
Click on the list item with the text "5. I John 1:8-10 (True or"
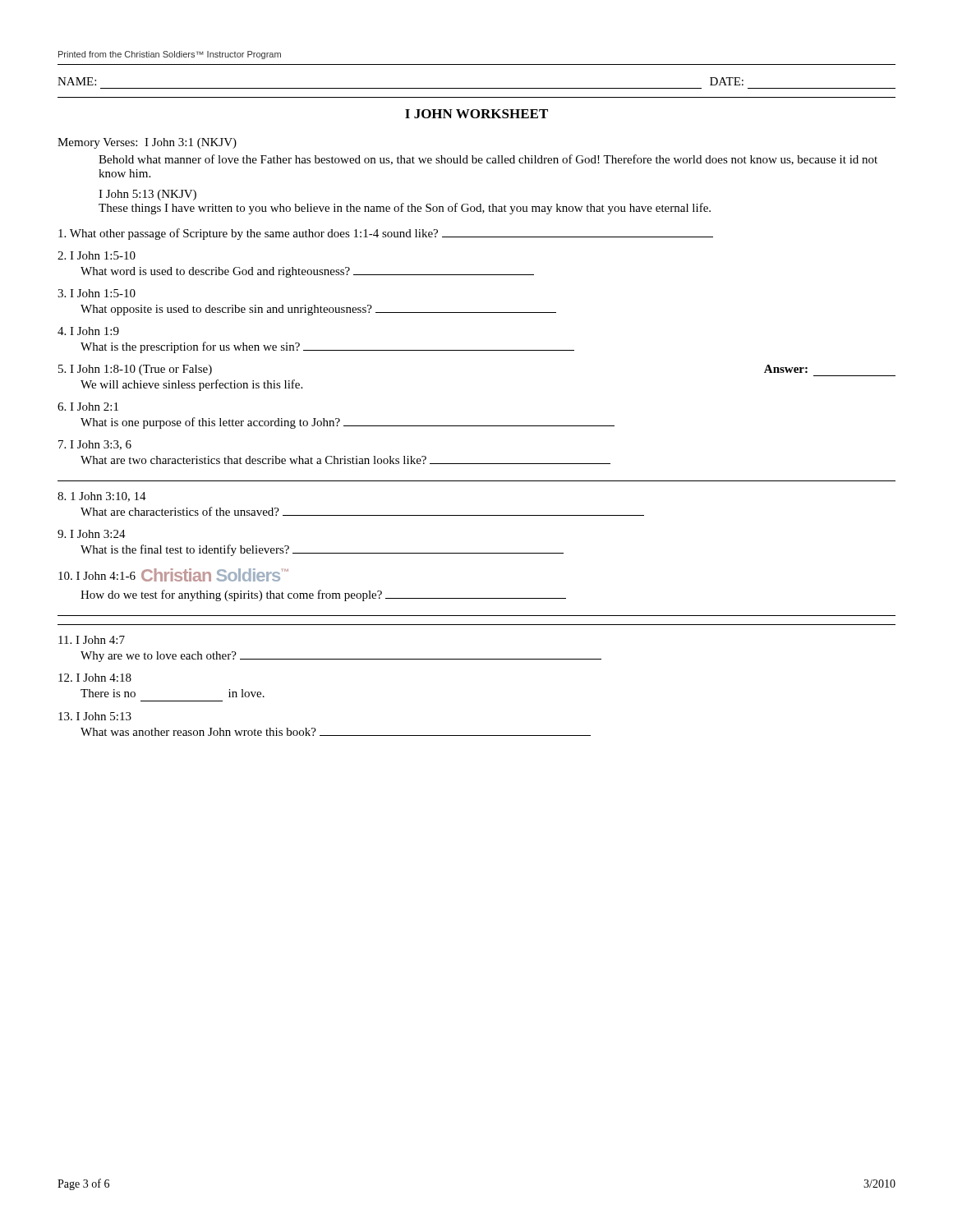134,372
